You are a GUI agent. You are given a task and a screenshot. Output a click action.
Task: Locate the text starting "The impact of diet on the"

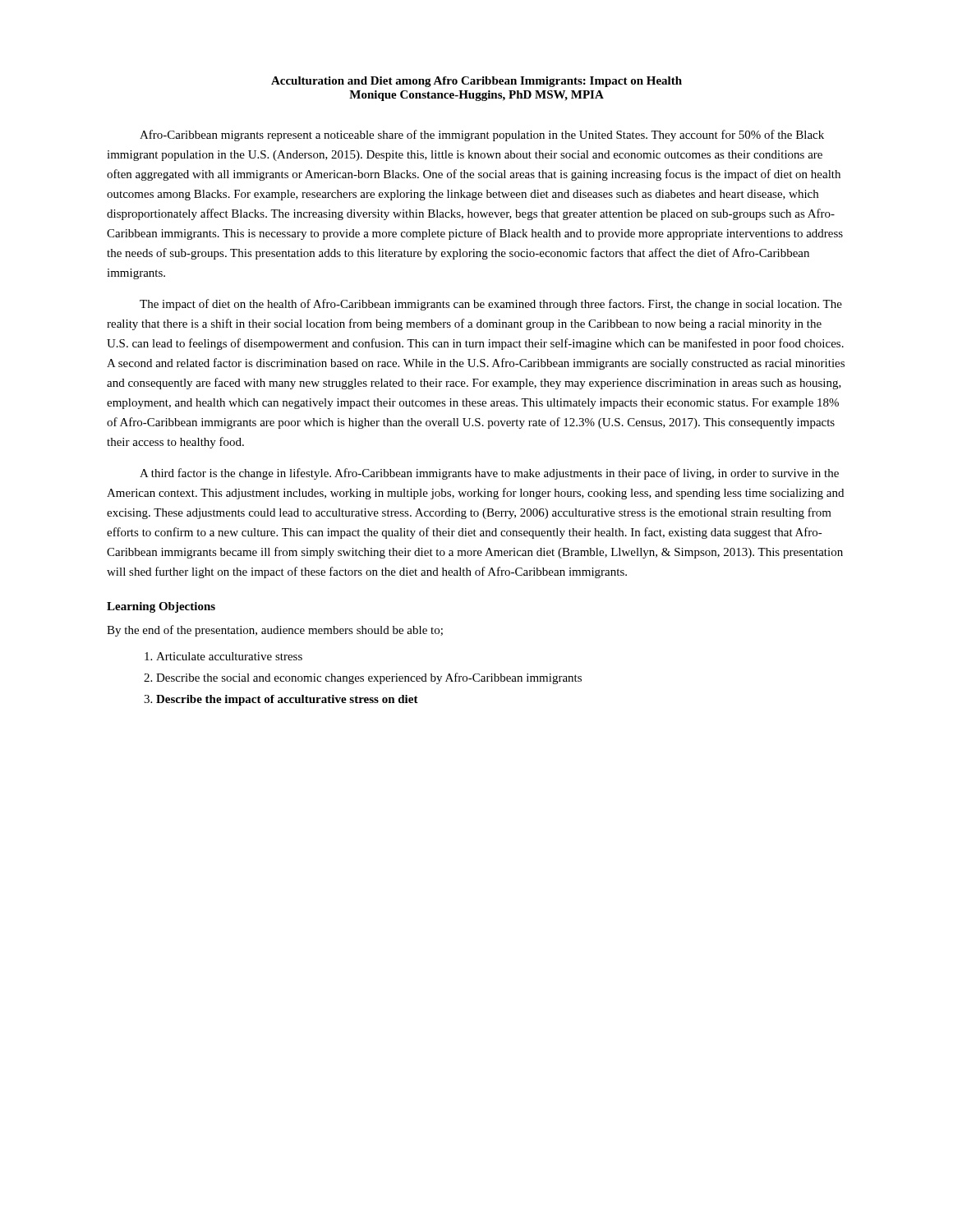pos(476,373)
